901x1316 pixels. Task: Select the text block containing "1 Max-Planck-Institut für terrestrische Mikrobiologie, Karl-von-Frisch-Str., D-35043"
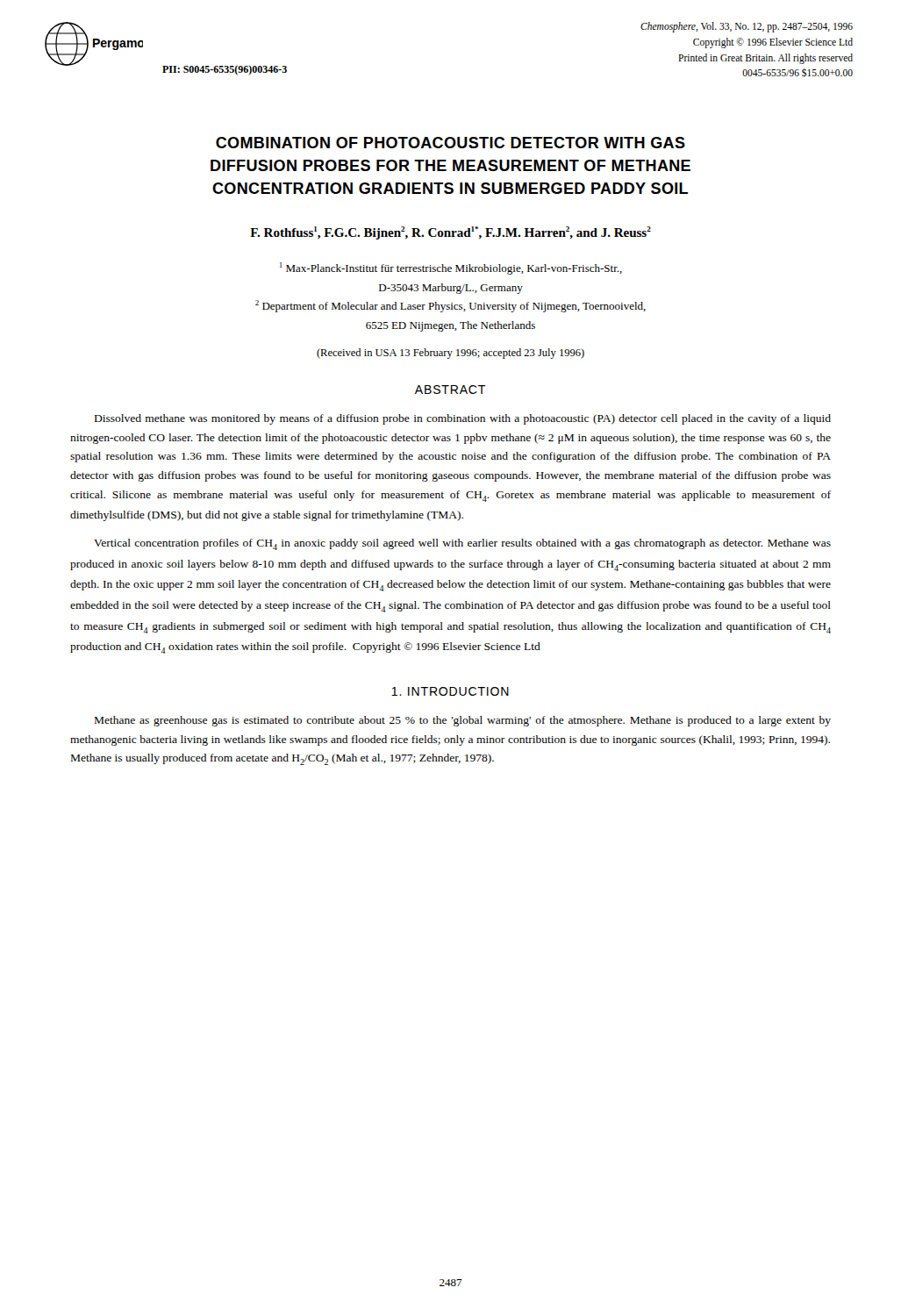point(450,296)
